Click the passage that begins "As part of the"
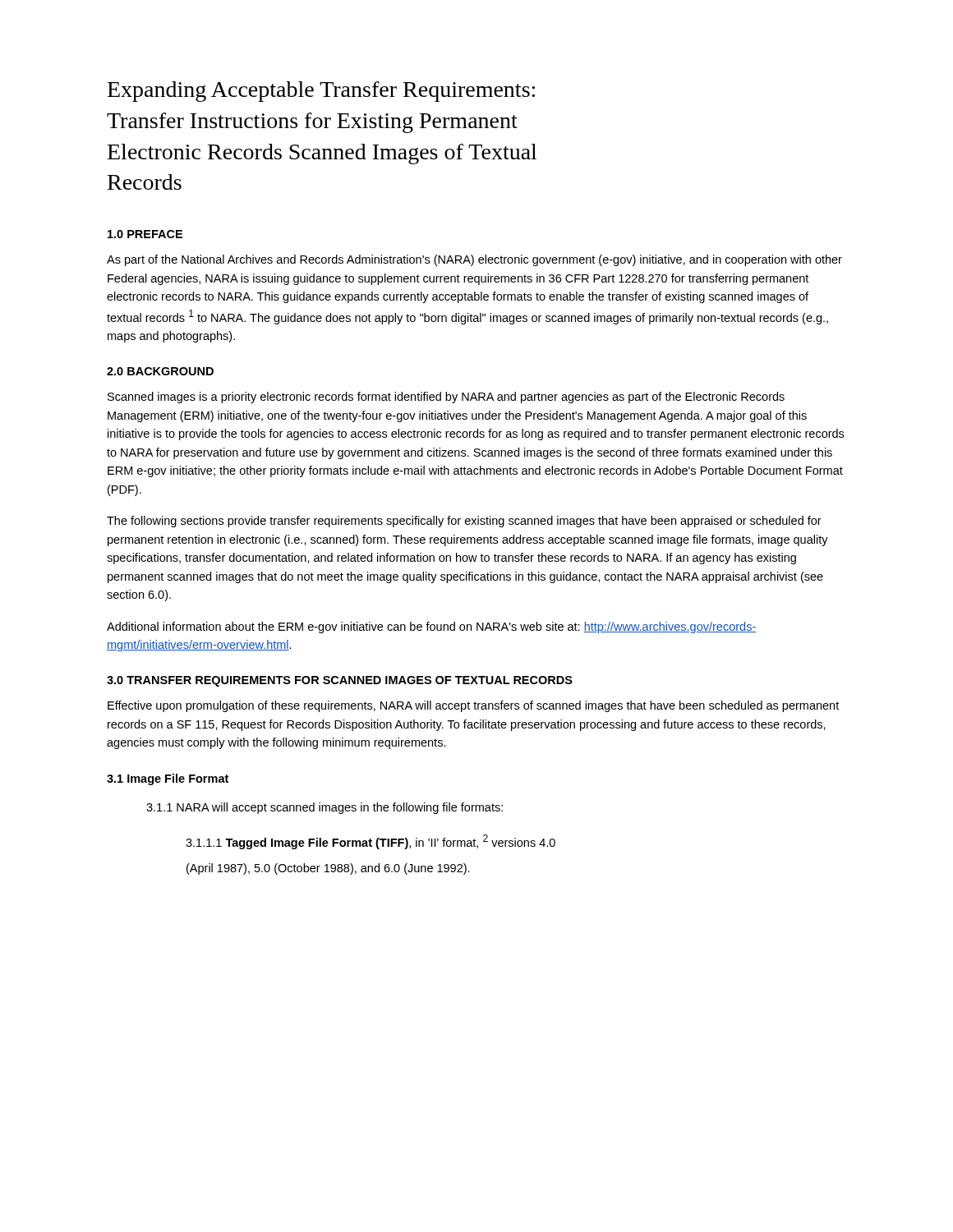The image size is (953, 1232). (x=474, y=298)
